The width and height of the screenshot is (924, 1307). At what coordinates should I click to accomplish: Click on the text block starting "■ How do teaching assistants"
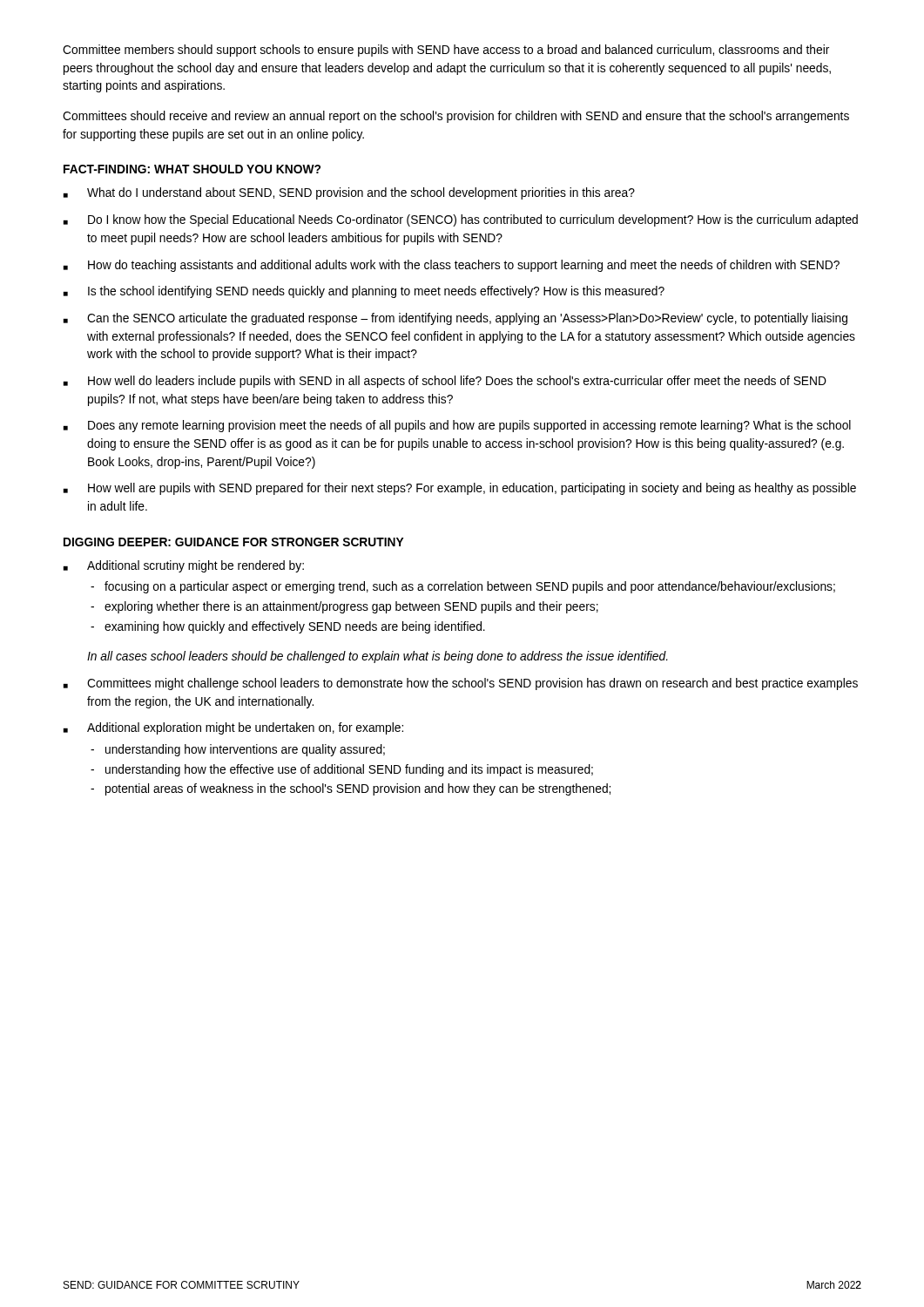point(462,266)
